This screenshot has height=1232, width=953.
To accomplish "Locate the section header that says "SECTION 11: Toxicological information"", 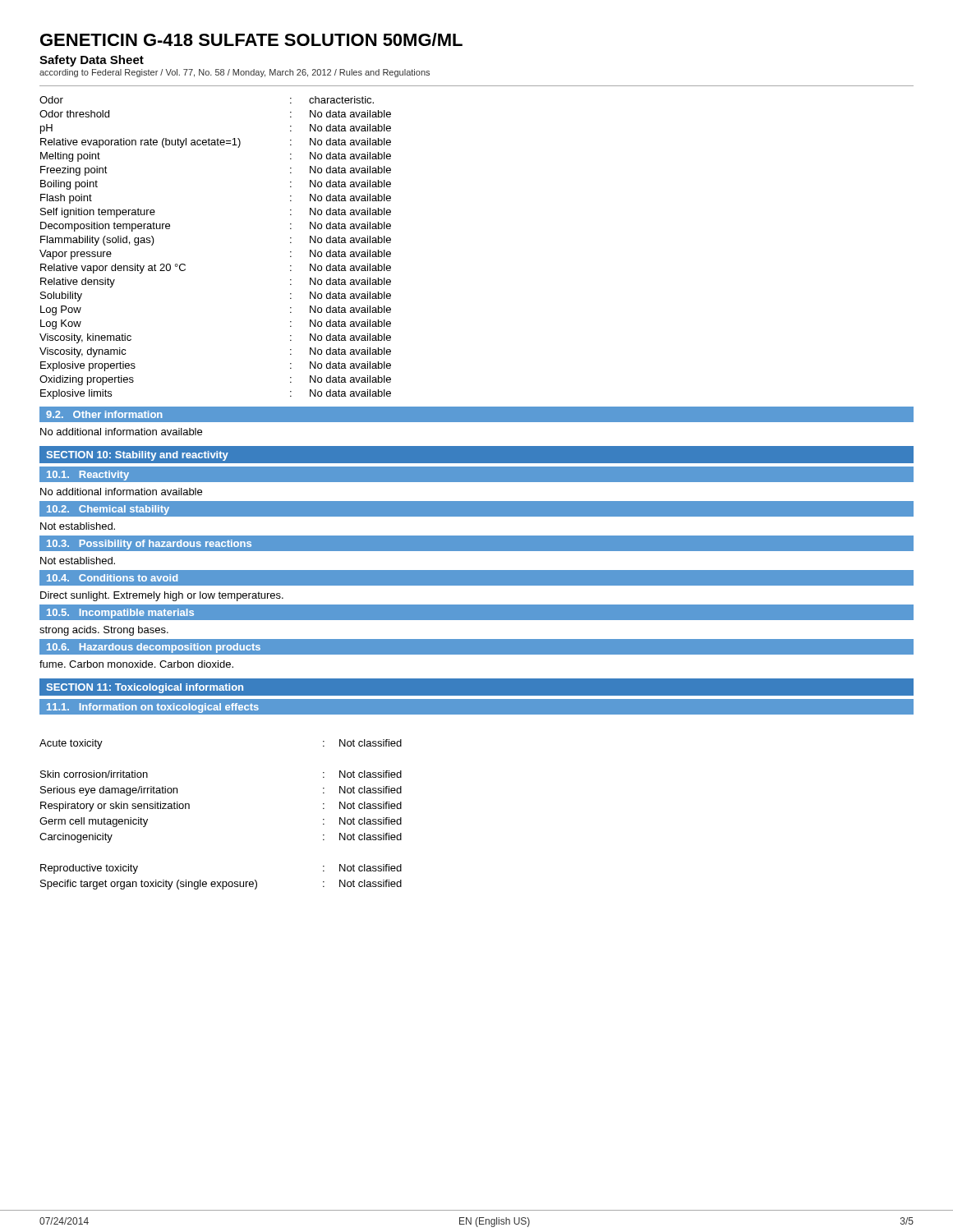I will pyautogui.click(x=476, y=687).
